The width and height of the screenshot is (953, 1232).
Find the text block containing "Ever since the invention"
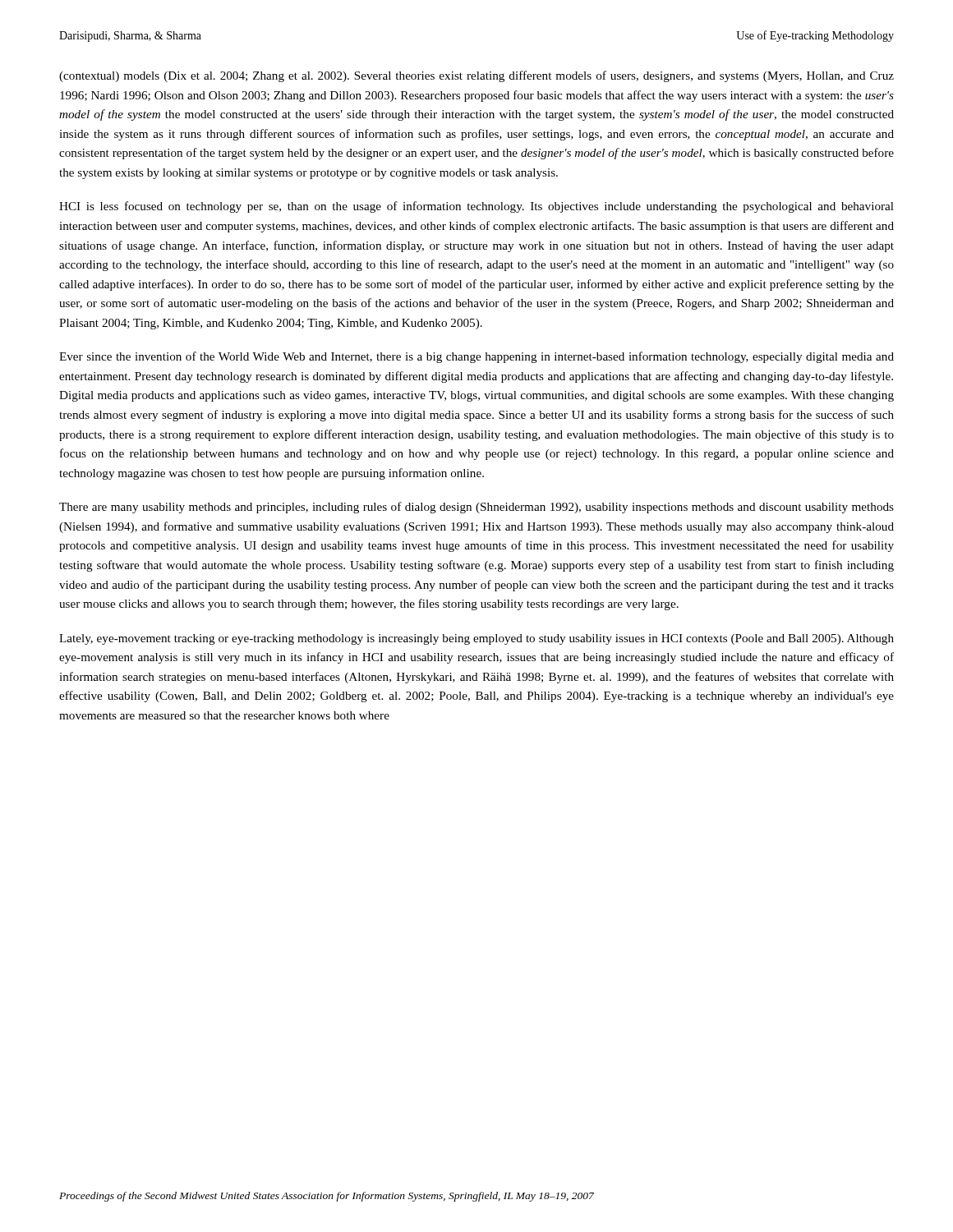point(476,414)
